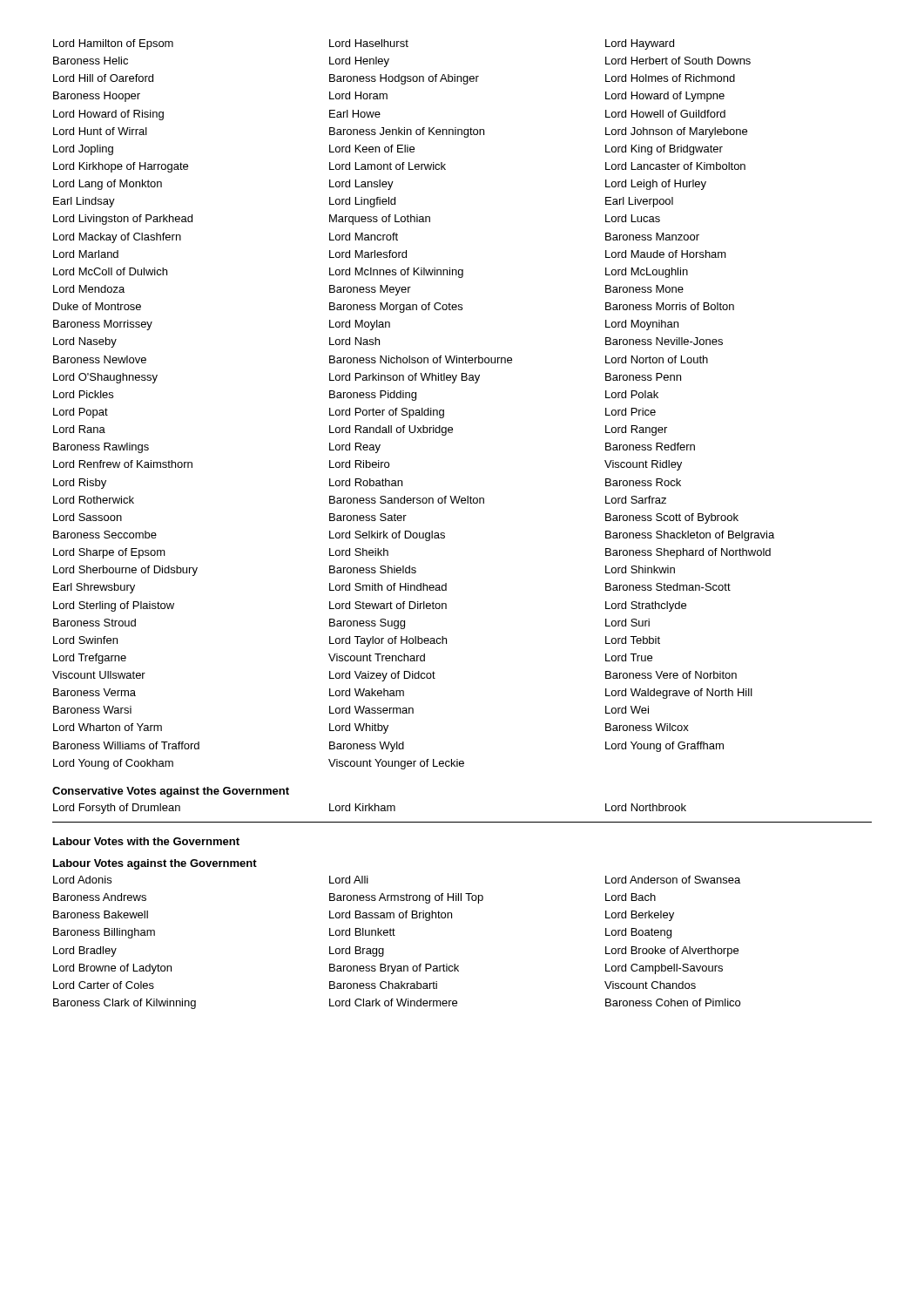
Task: Find the list item with the text "Lord Stewart of"
Action: (388, 605)
